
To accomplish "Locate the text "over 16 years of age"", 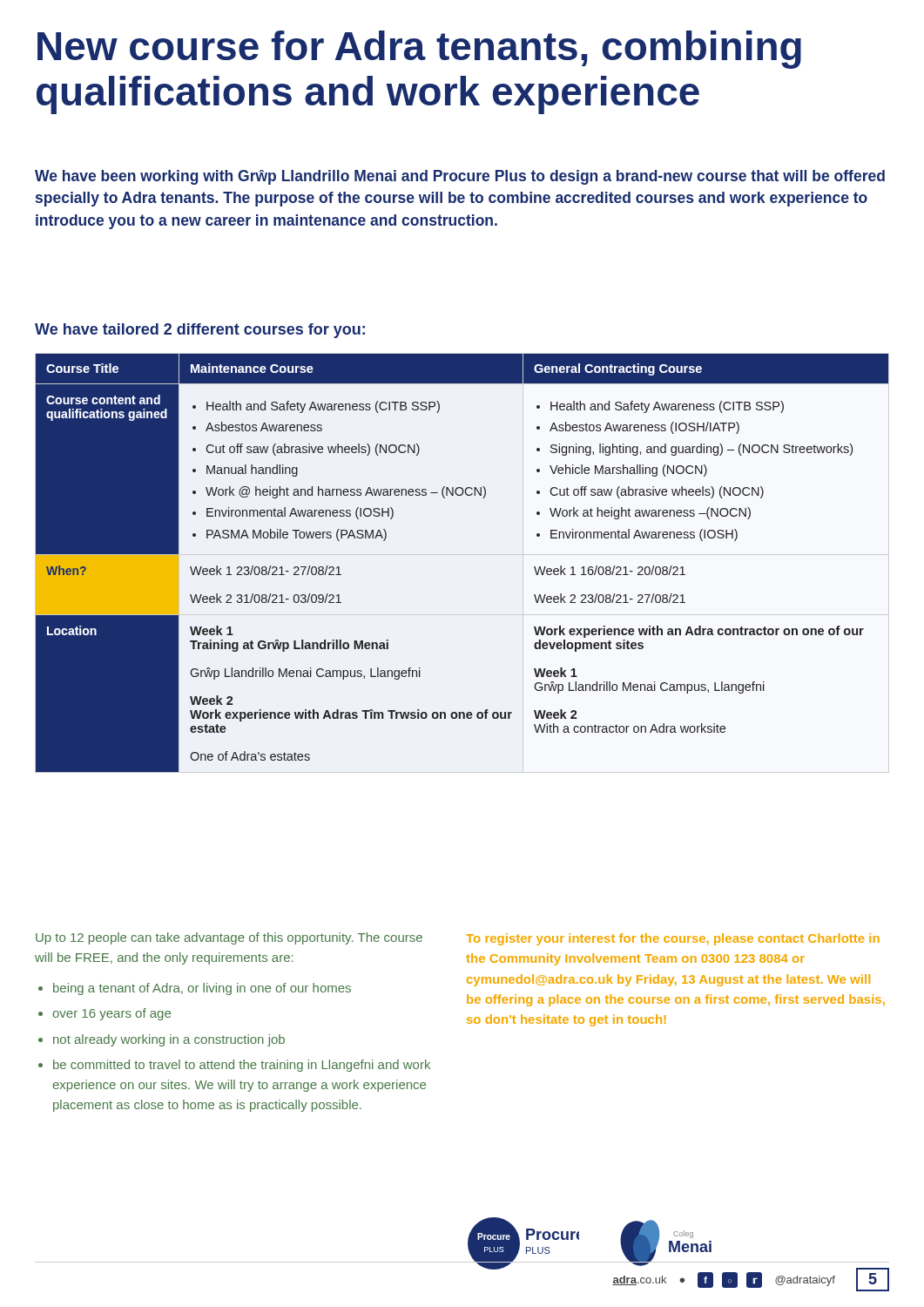I will [x=112, y=1013].
